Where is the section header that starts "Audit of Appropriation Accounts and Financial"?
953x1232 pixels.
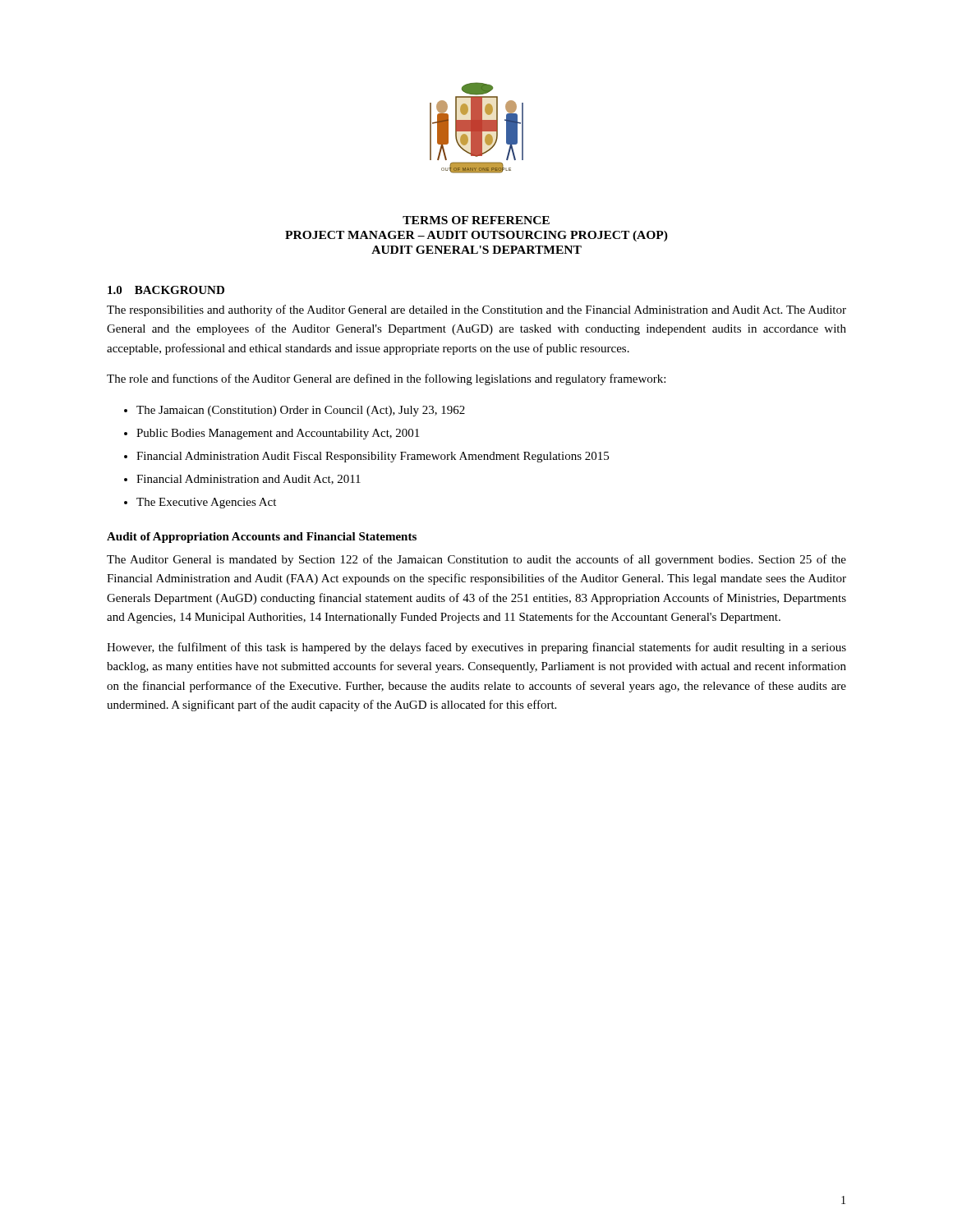coord(262,536)
